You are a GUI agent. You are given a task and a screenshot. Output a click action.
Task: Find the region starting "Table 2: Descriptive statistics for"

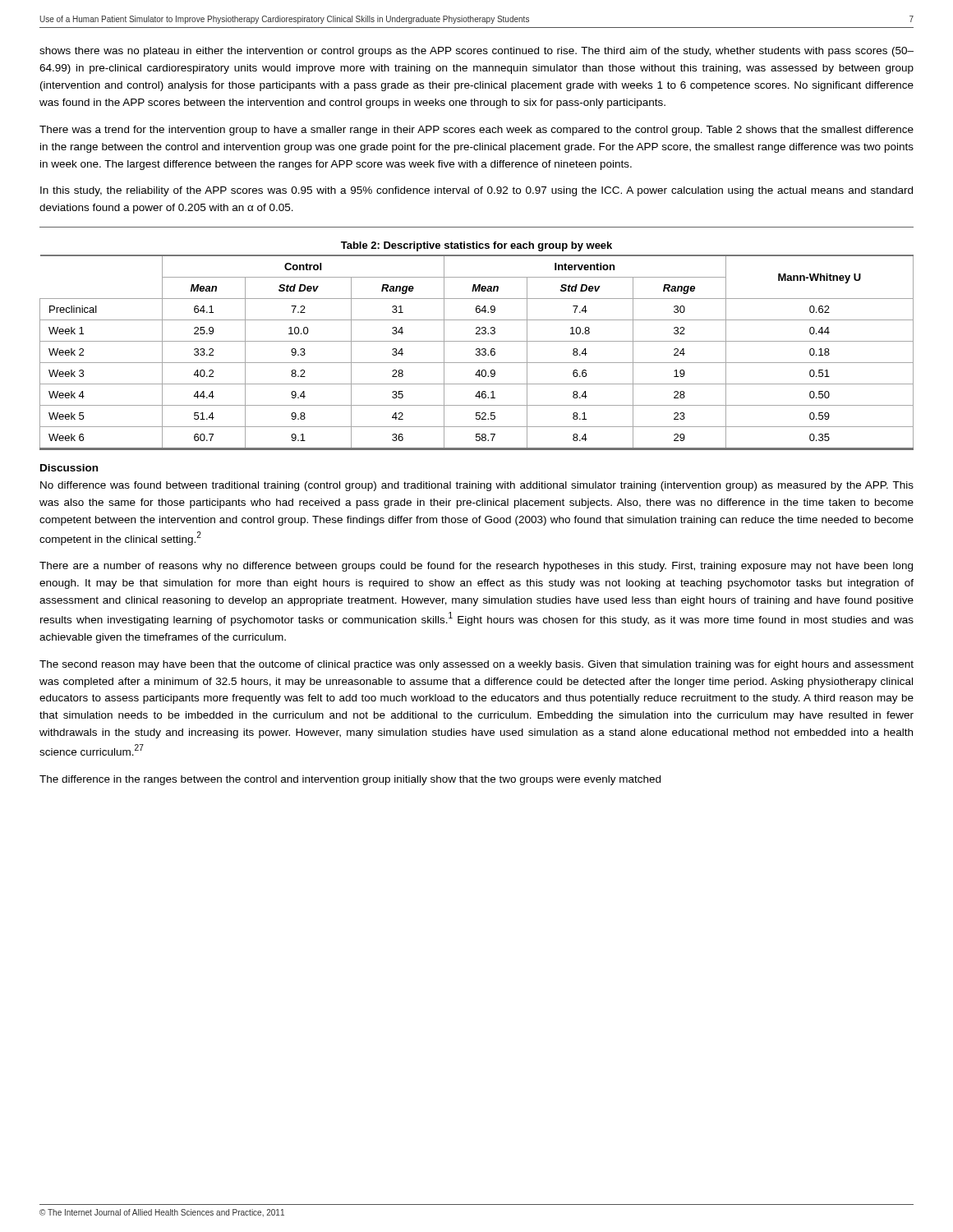coord(476,245)
